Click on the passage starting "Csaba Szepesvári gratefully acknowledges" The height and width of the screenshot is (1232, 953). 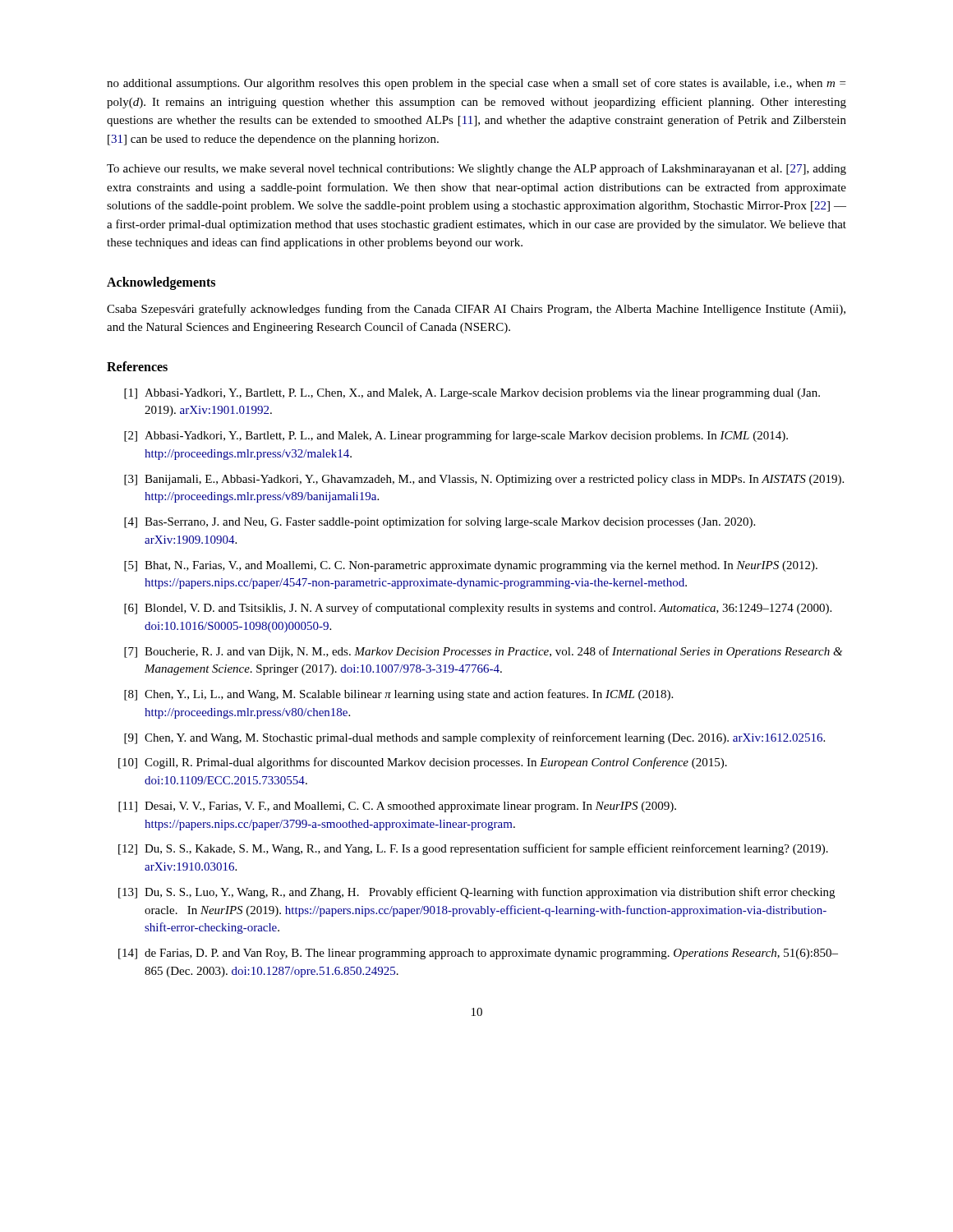tap(476, 318)
